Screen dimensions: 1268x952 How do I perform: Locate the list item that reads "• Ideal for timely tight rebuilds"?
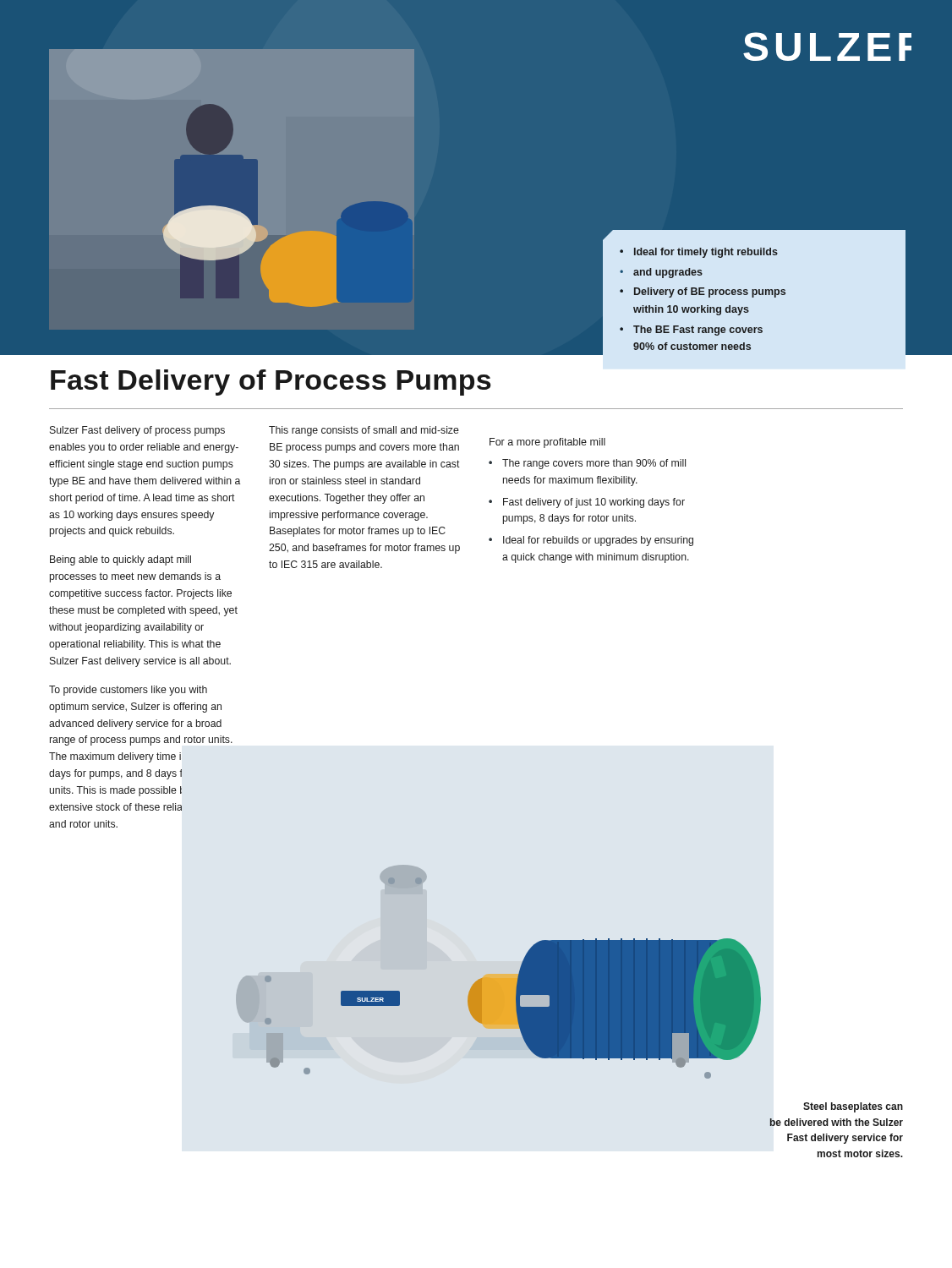(x=754, y=300)
